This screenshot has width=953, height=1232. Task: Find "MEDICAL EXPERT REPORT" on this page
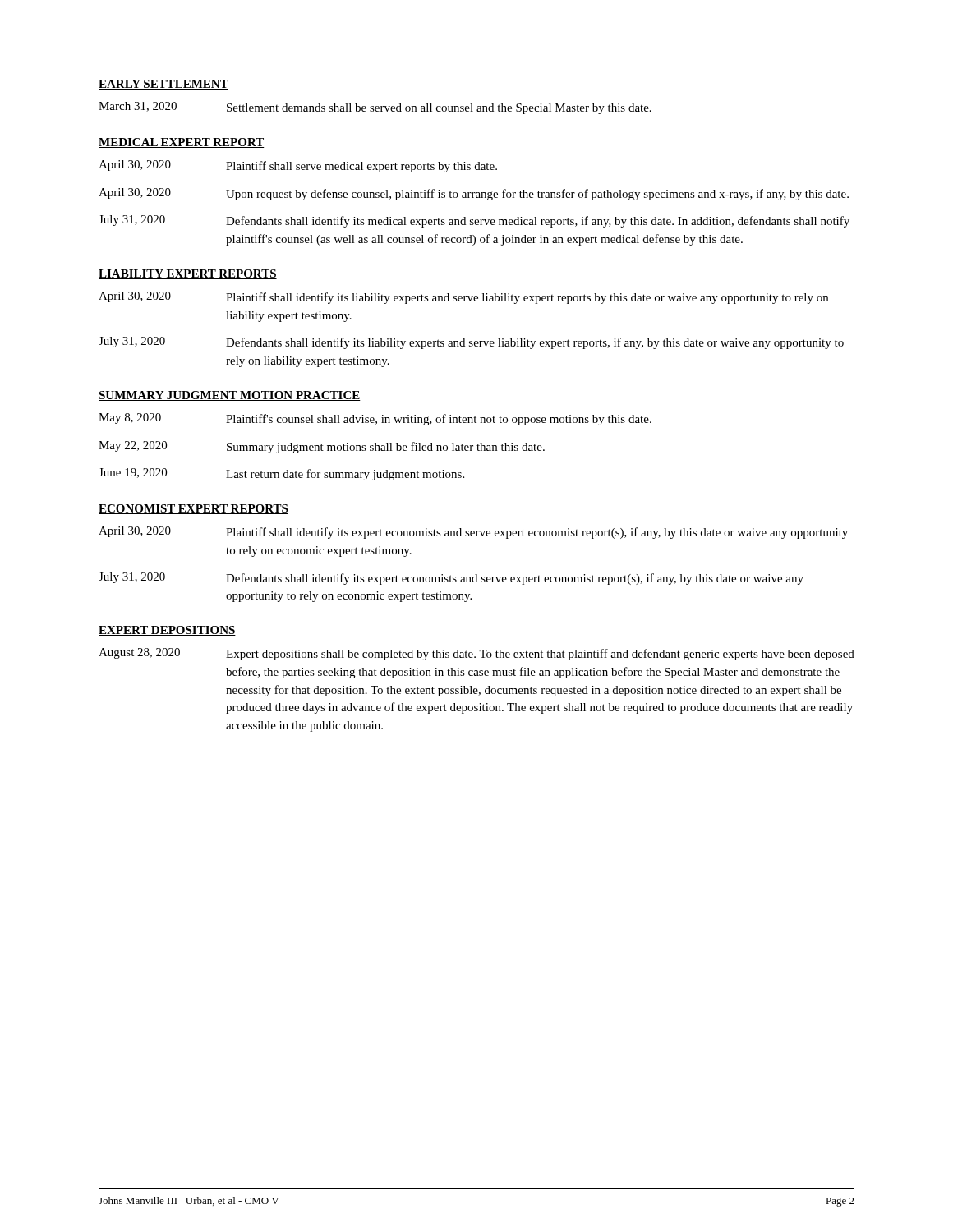[x=181, y=142]
